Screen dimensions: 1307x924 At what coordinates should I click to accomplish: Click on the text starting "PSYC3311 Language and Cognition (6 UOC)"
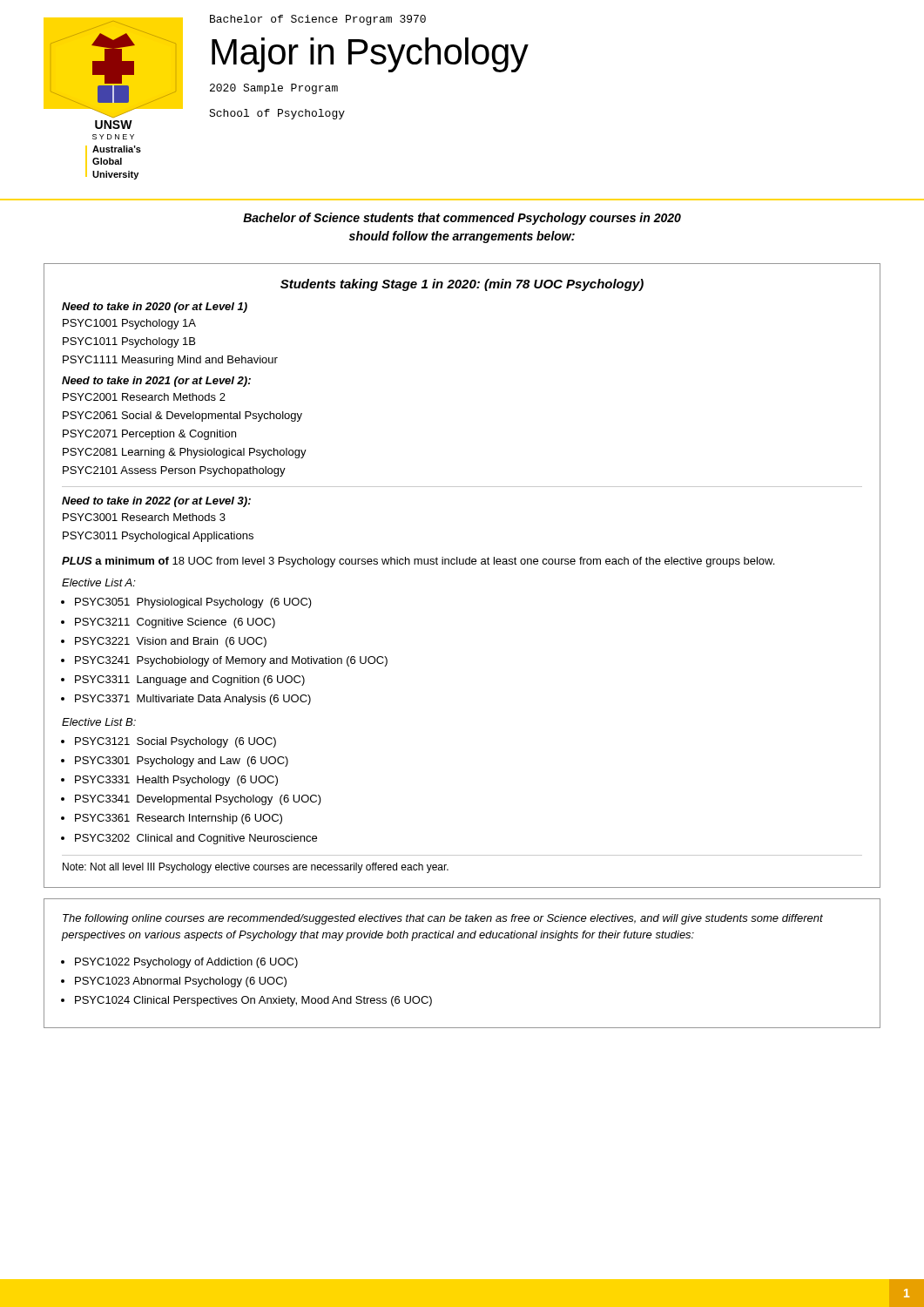click(190, 679)
